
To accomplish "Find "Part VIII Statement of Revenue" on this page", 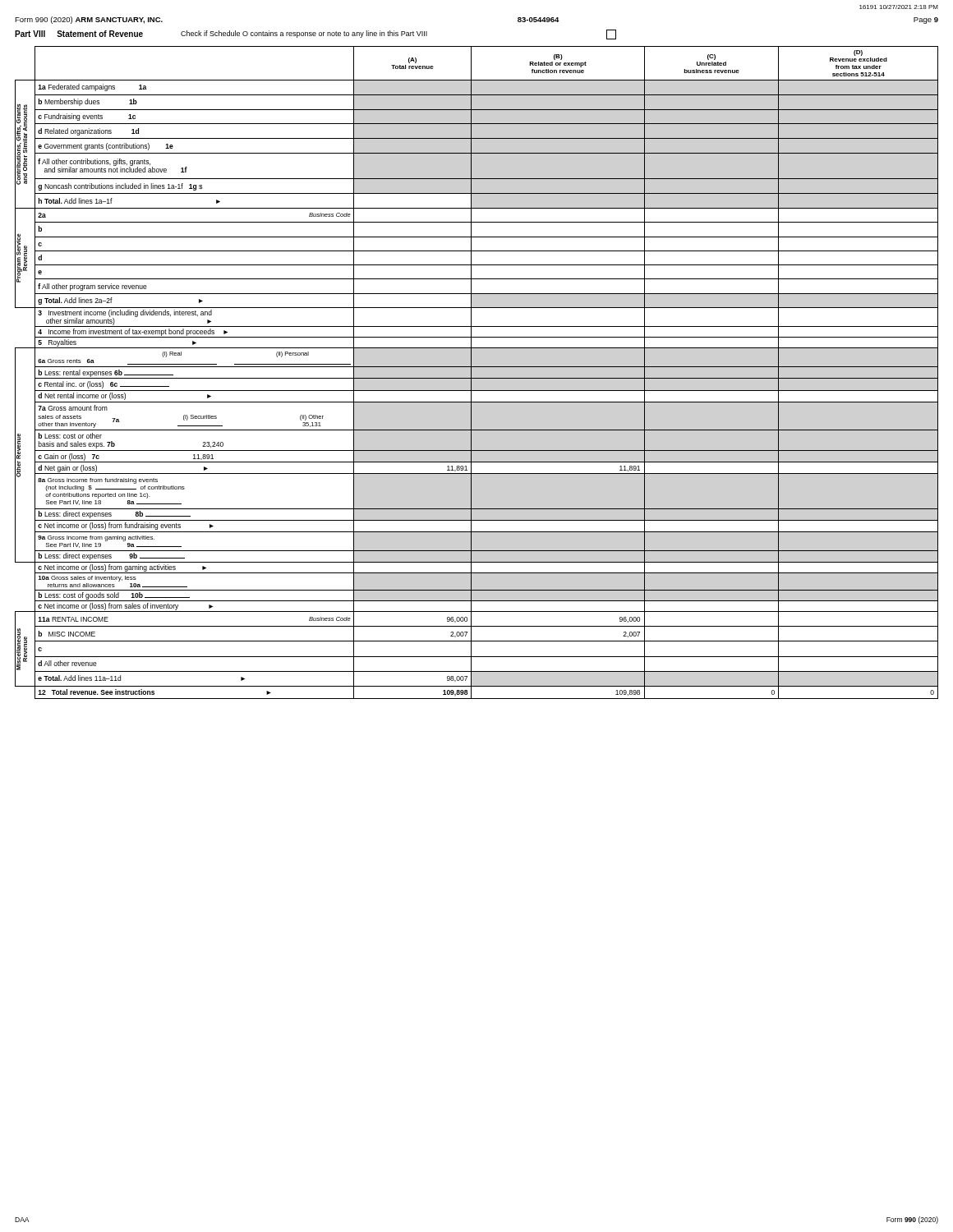I will click(79, 34).
